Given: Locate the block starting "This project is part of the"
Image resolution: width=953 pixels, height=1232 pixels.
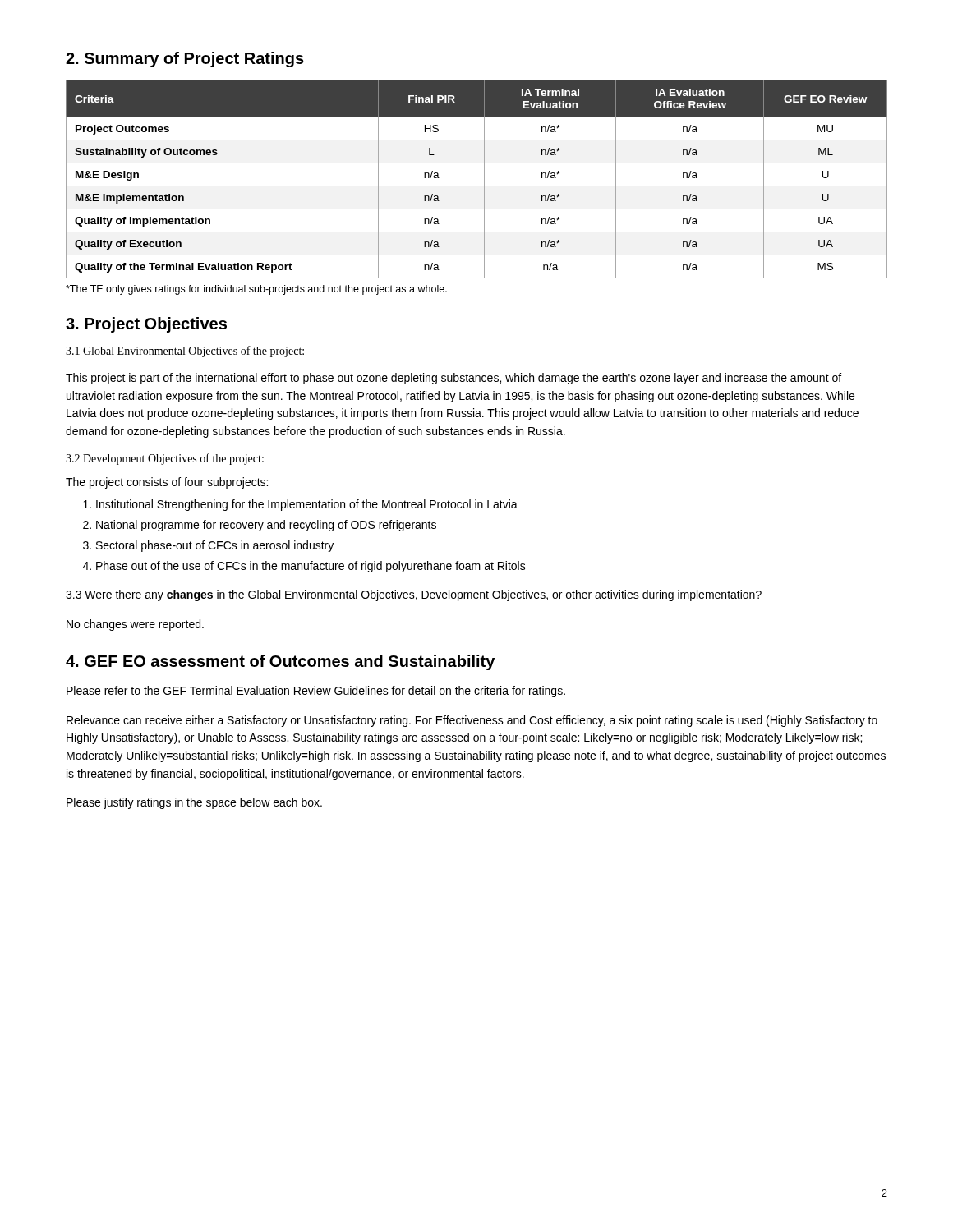Looking at the screenshot, I should click(476, 405).
